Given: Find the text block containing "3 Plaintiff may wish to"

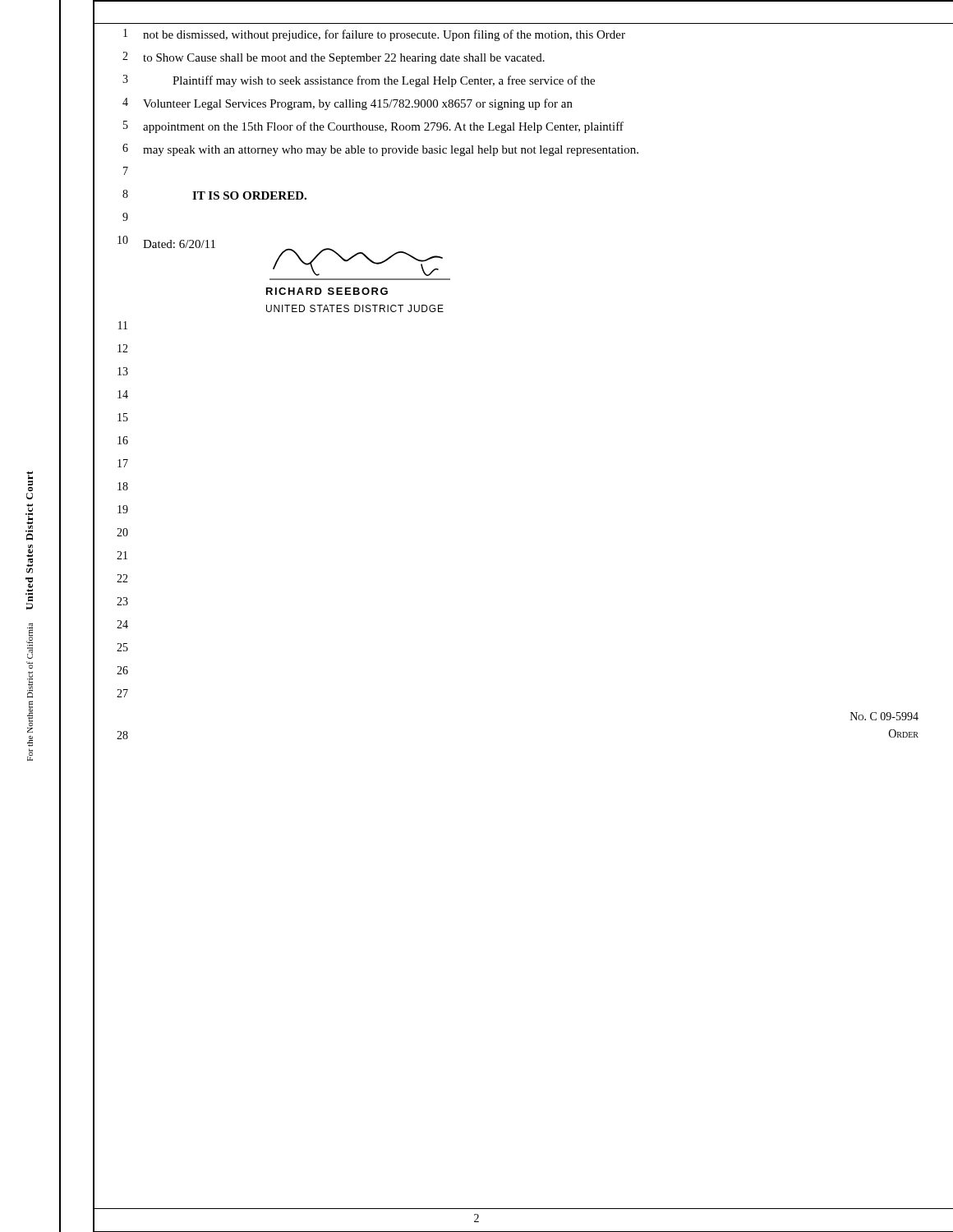Looking at the screenshot, I should (509, 81).
